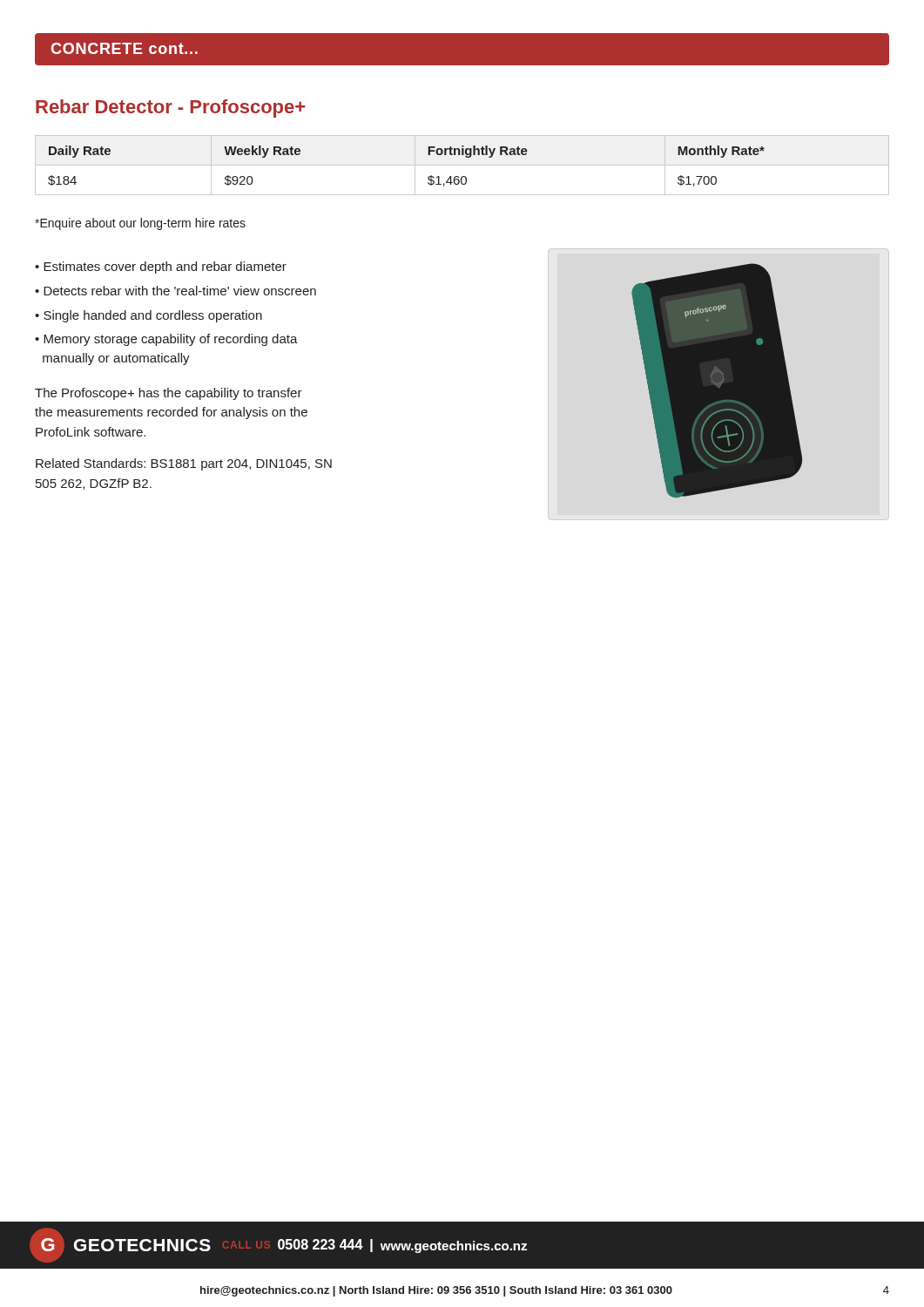Click on the table containing "Daily Rate"
The height and width of the screenshot is (1307, 924).
(462, 165)
